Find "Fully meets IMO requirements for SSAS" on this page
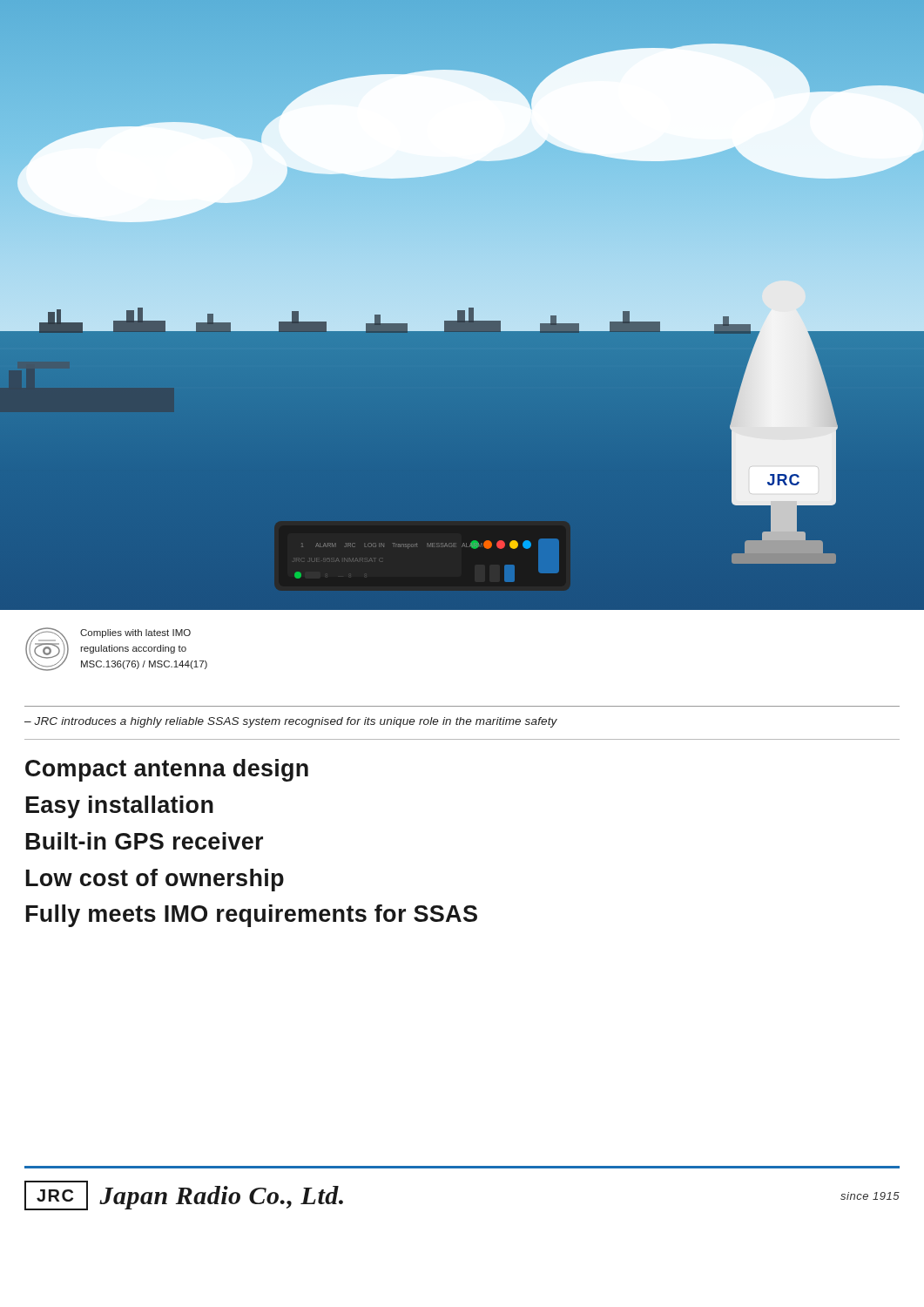 click(x=251, y=914)
